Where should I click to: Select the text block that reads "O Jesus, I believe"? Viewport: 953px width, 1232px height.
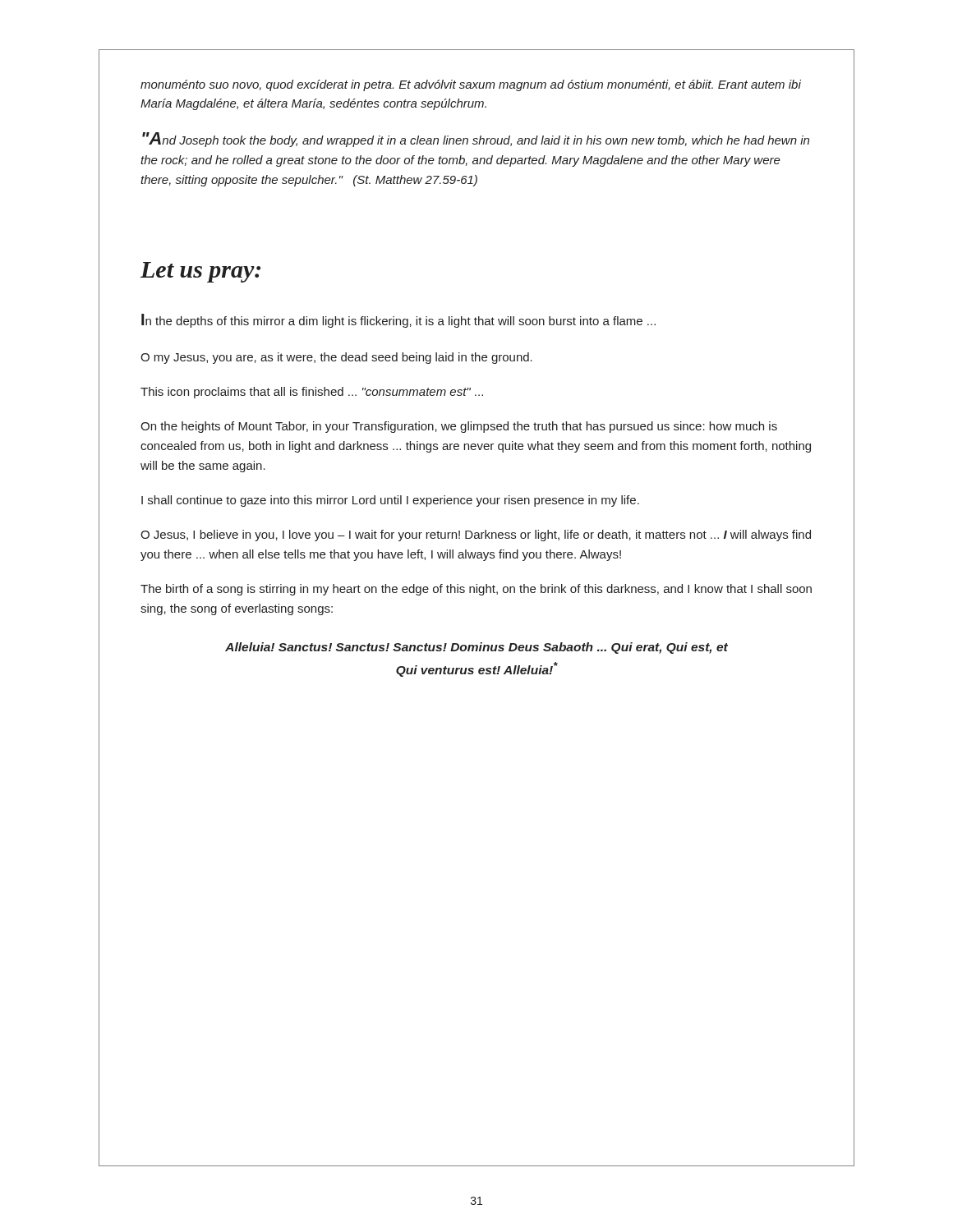coord(476,544)
